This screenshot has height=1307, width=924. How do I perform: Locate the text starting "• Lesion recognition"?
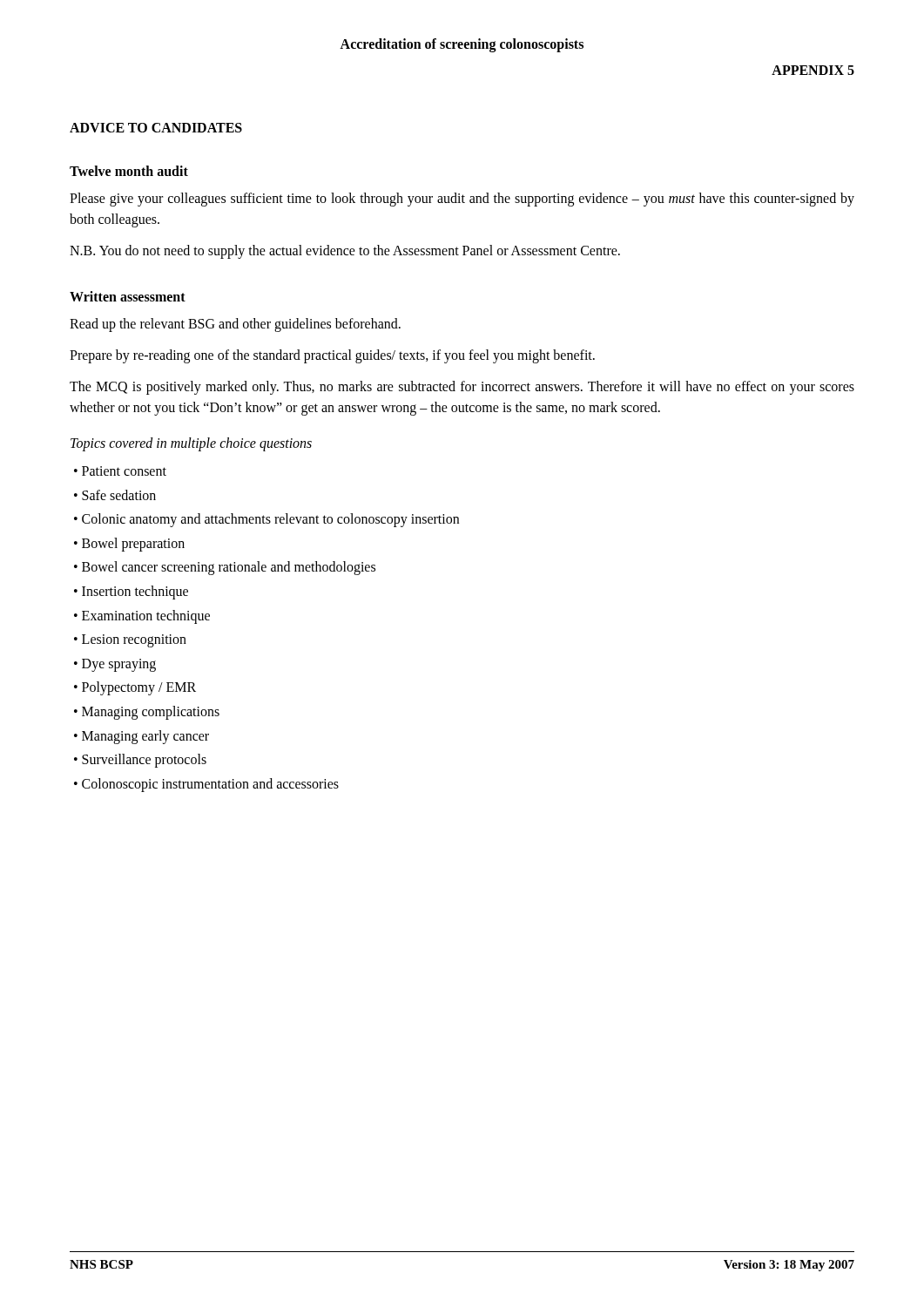click(130, 639)
